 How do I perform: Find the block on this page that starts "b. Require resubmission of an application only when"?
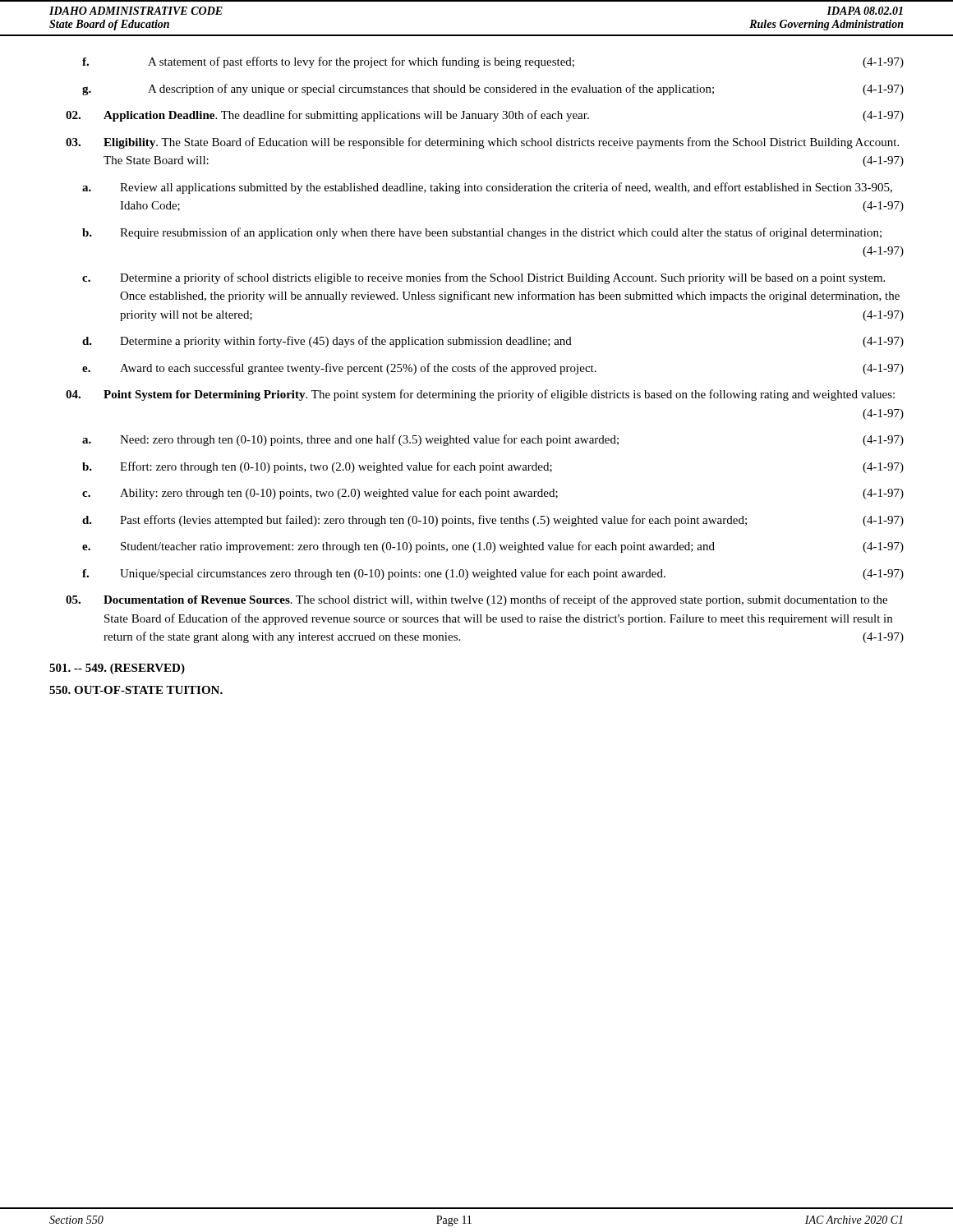point(493,241)
